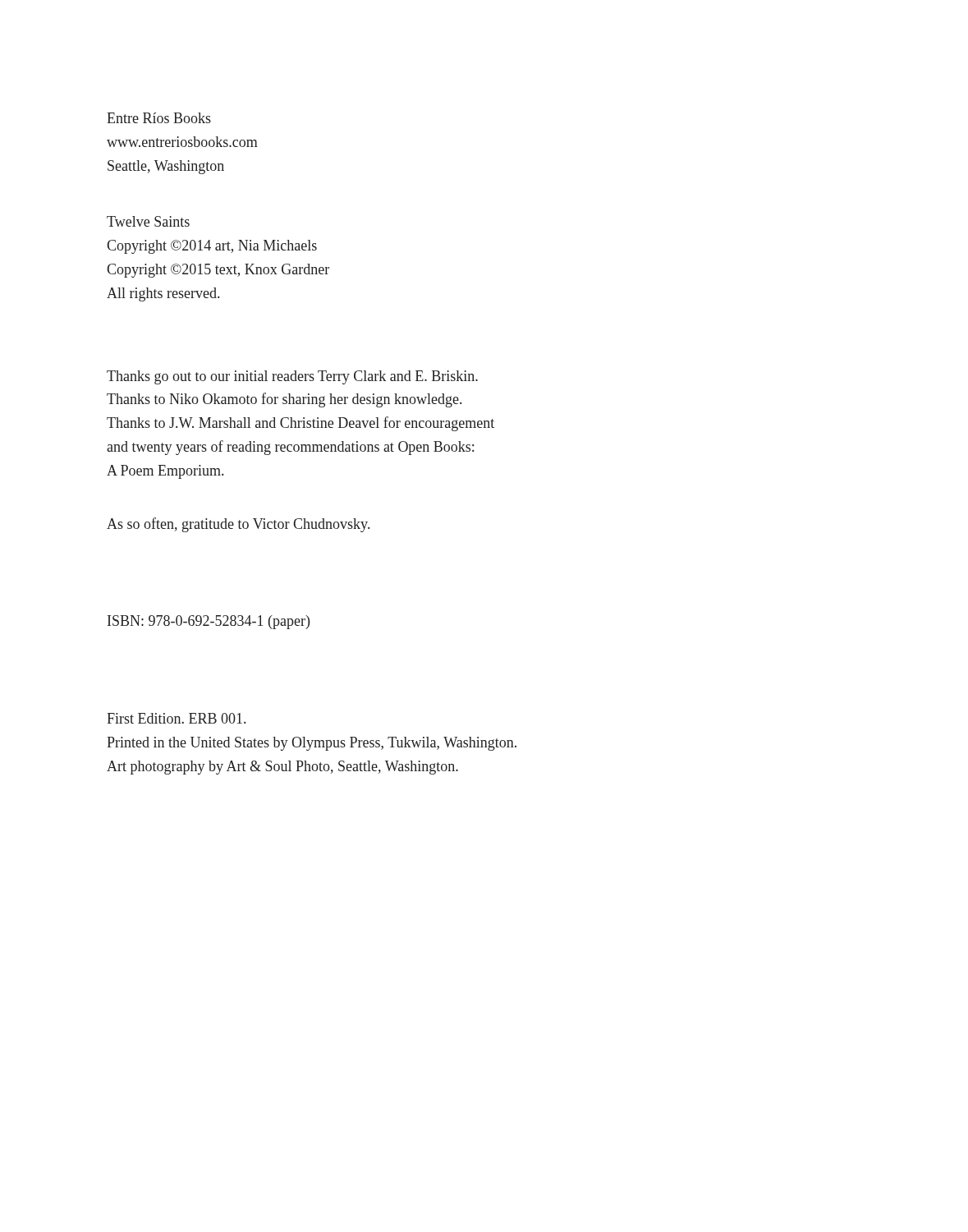This screenshot has height=1232, width=968.
Task: Click on the region starting "Twelve Saints Copyright ©2014 art, Nia"
Action: (218, 258)
